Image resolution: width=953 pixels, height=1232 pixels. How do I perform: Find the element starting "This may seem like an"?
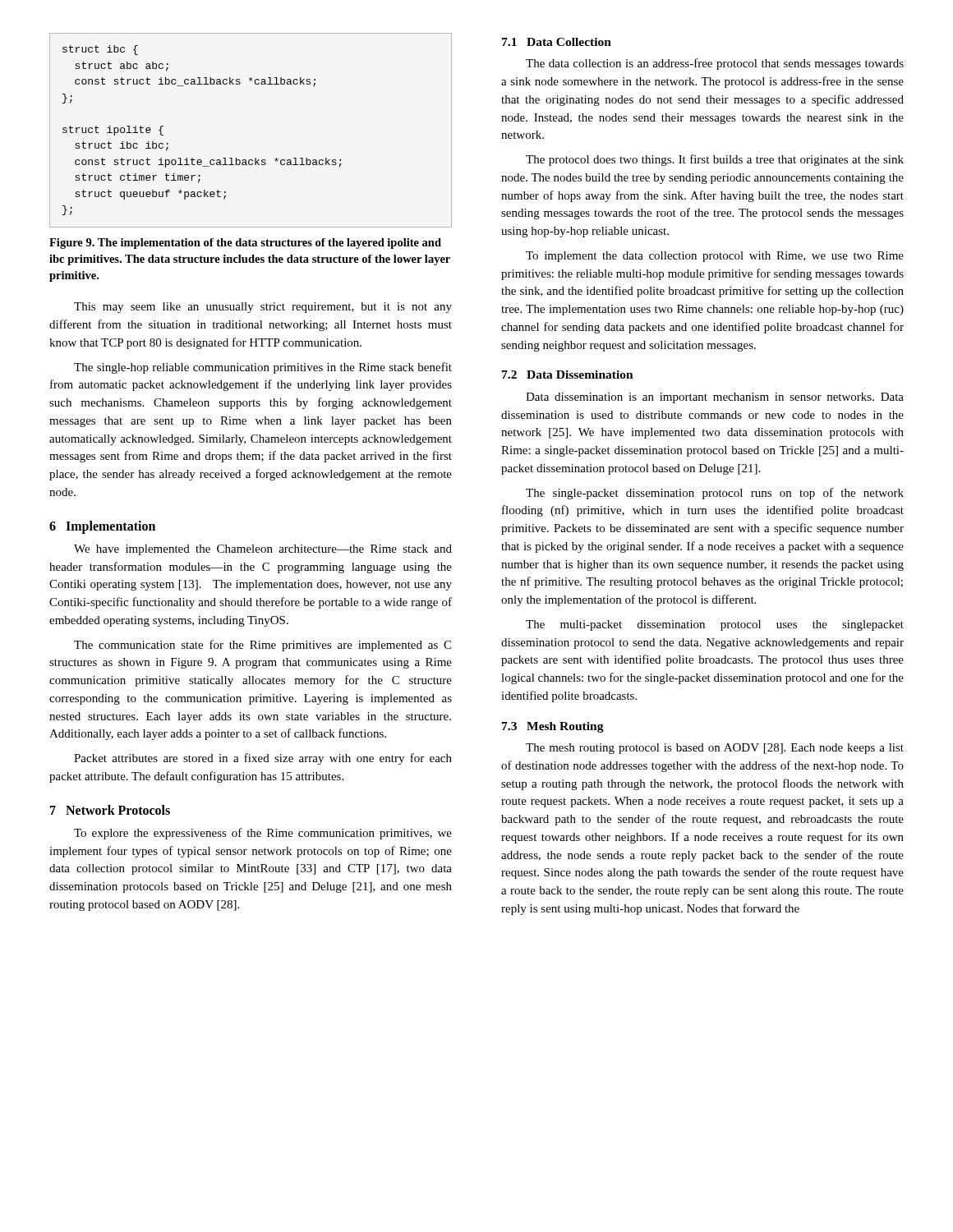pos(251,400)
